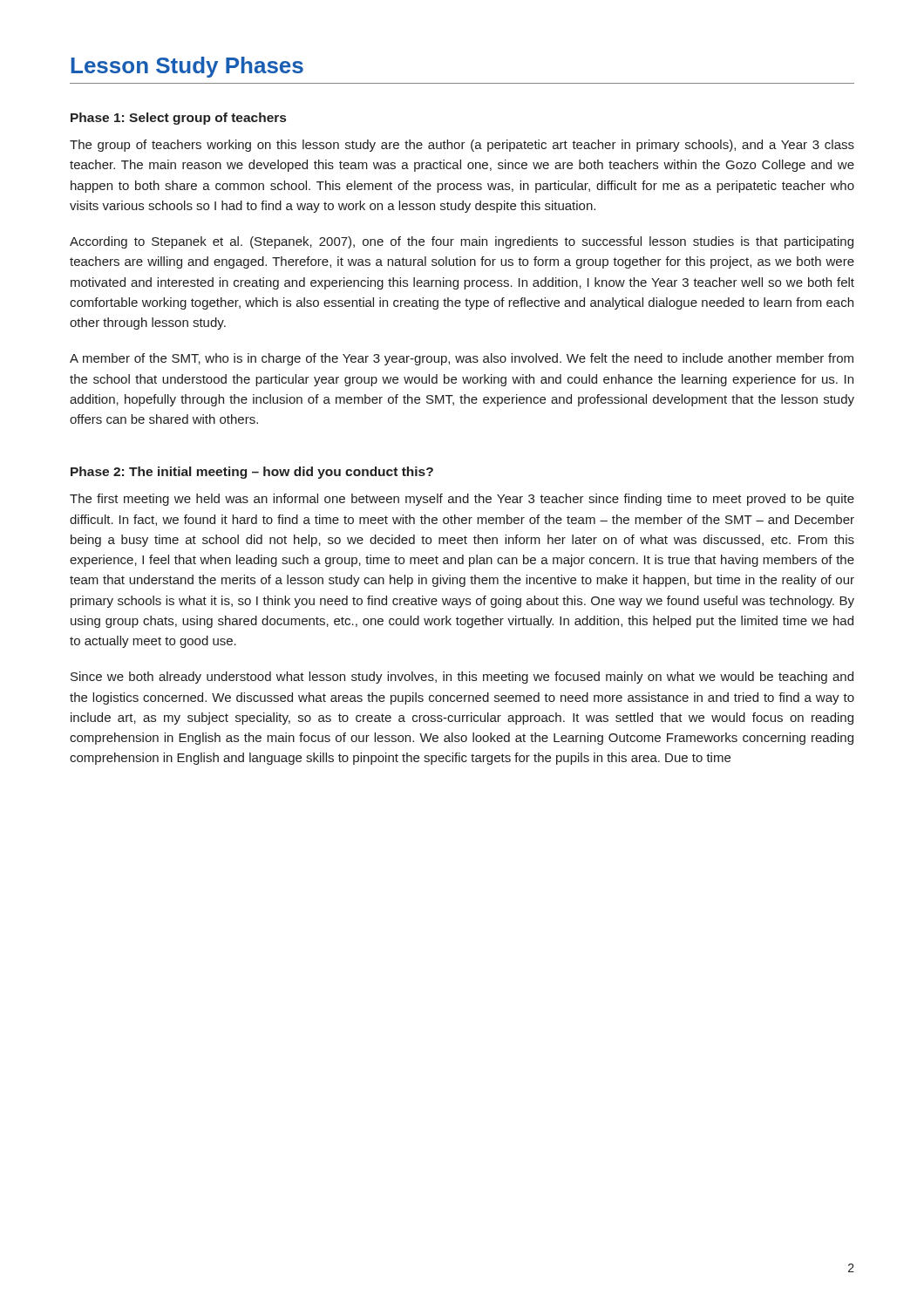Screen dimensions: 1308x924
Task: Navigate to the region starting "The first meeting we held was an"
Action: [462, 570]
